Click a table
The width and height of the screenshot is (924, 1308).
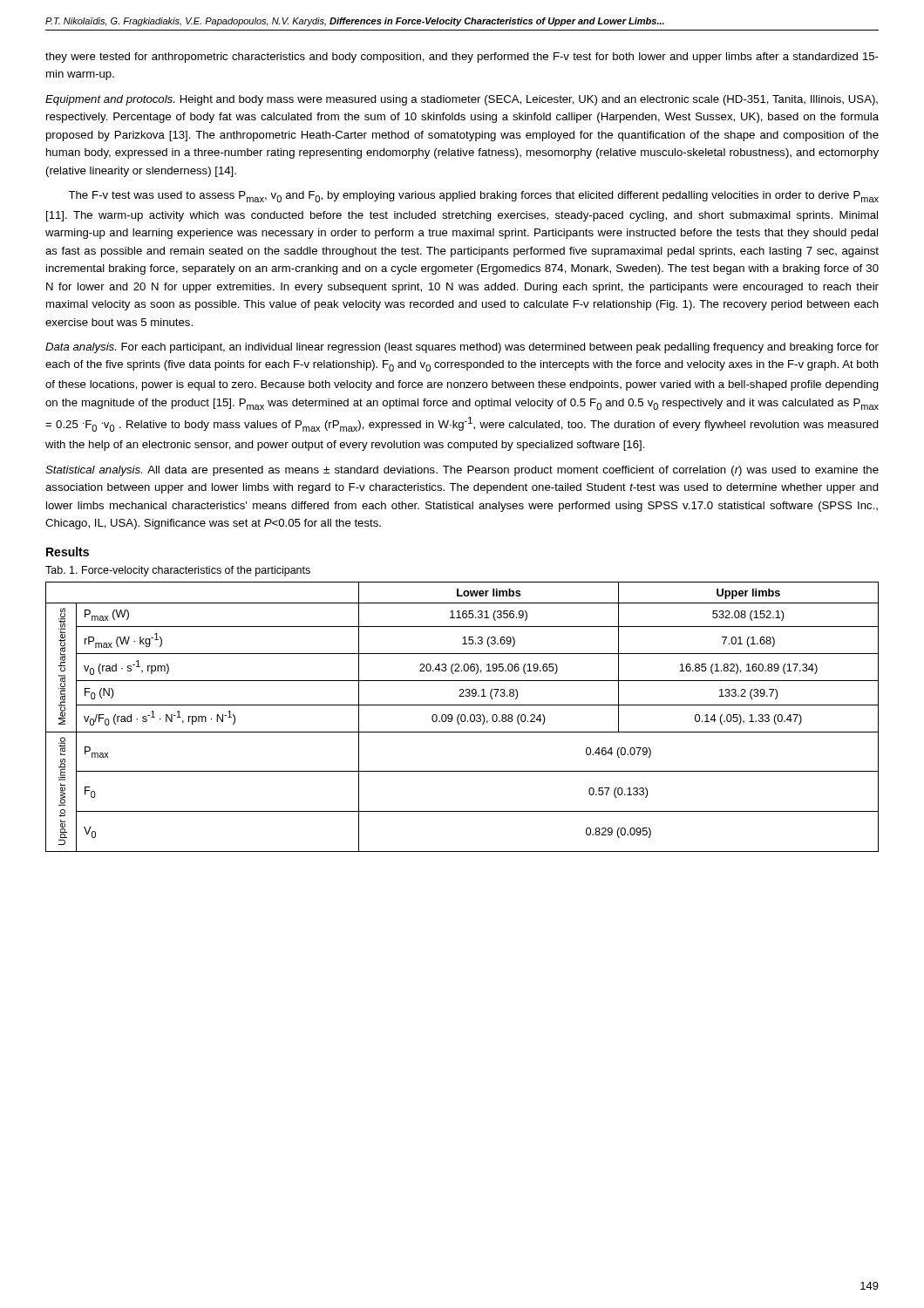462,717
